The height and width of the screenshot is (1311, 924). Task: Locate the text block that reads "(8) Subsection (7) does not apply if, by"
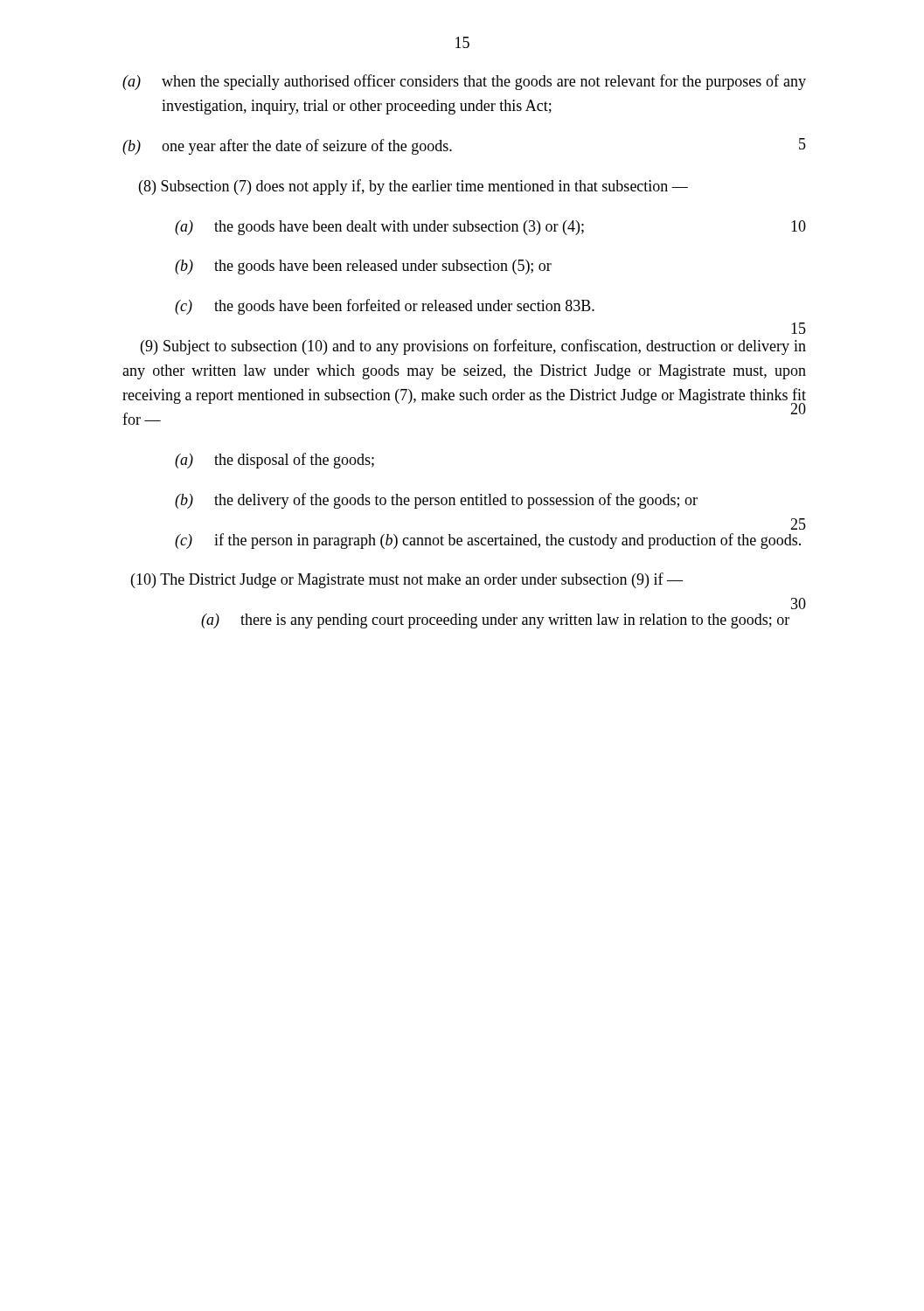405,186
